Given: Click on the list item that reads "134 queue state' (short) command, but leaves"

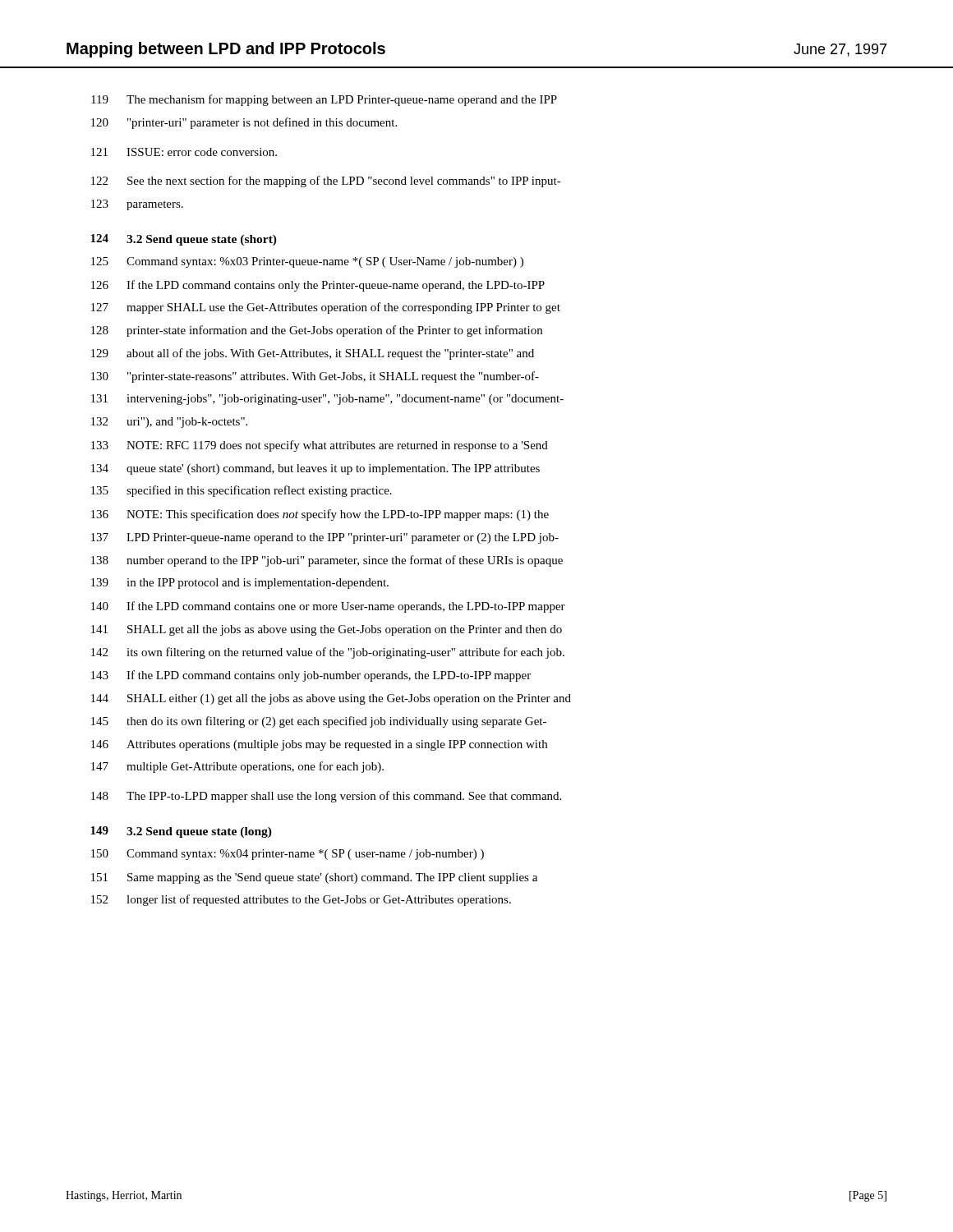Looking at the screenshot, I should pyautogui.click(x=476, y=468).
